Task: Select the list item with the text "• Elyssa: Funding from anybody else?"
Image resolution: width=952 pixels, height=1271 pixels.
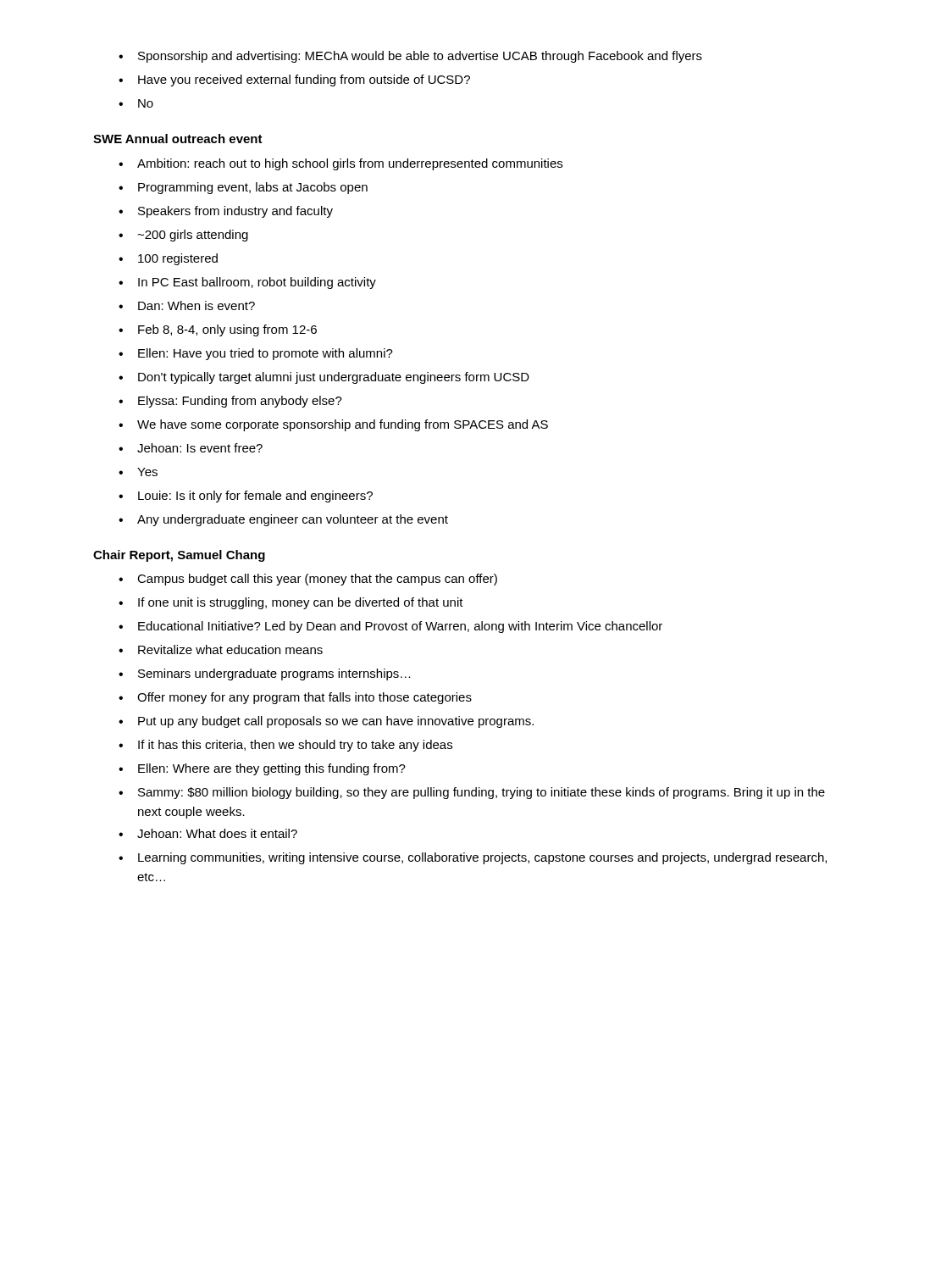Action: click(x=230, y=402)
